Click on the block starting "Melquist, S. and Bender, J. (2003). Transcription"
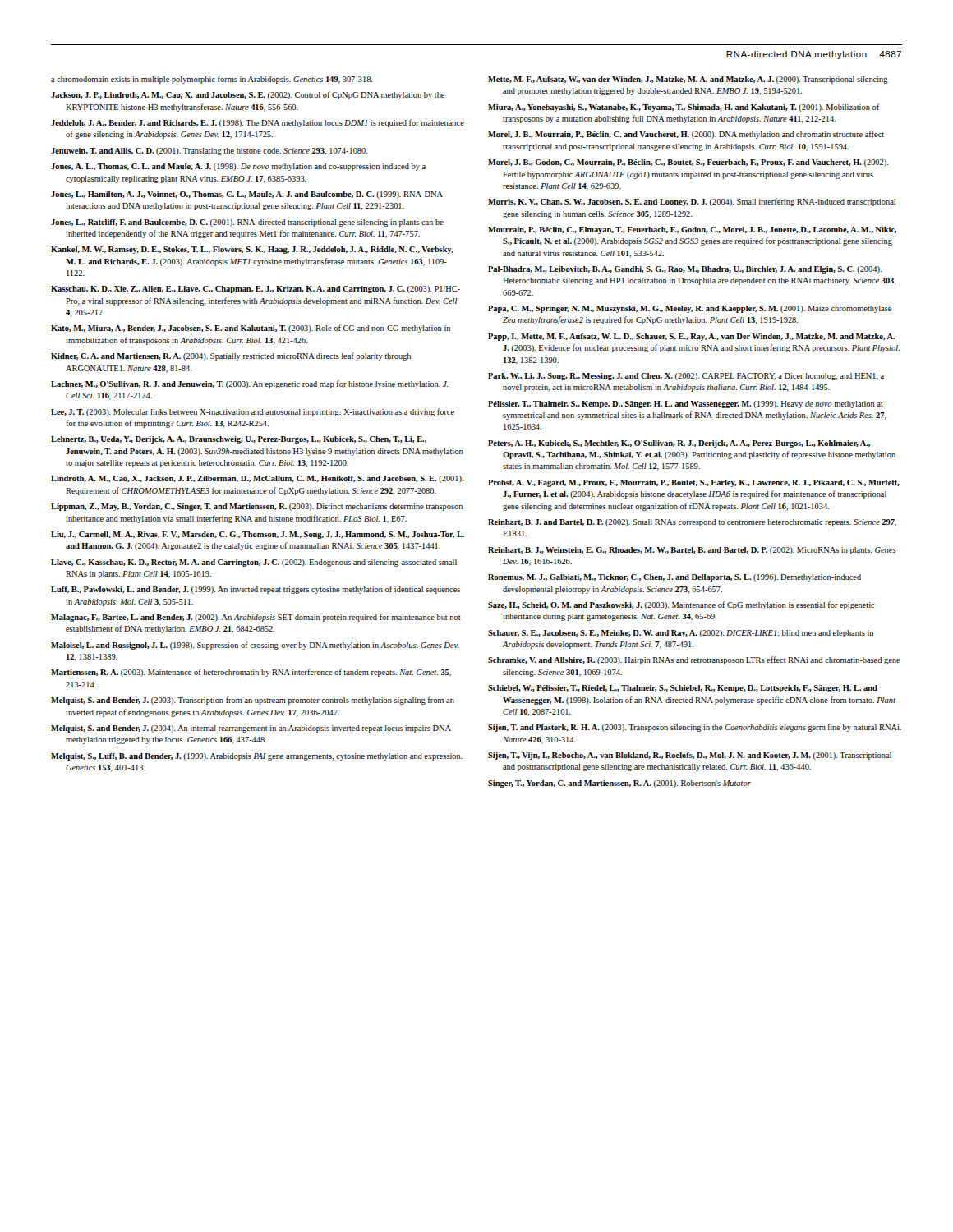 [x=253, y=706]
